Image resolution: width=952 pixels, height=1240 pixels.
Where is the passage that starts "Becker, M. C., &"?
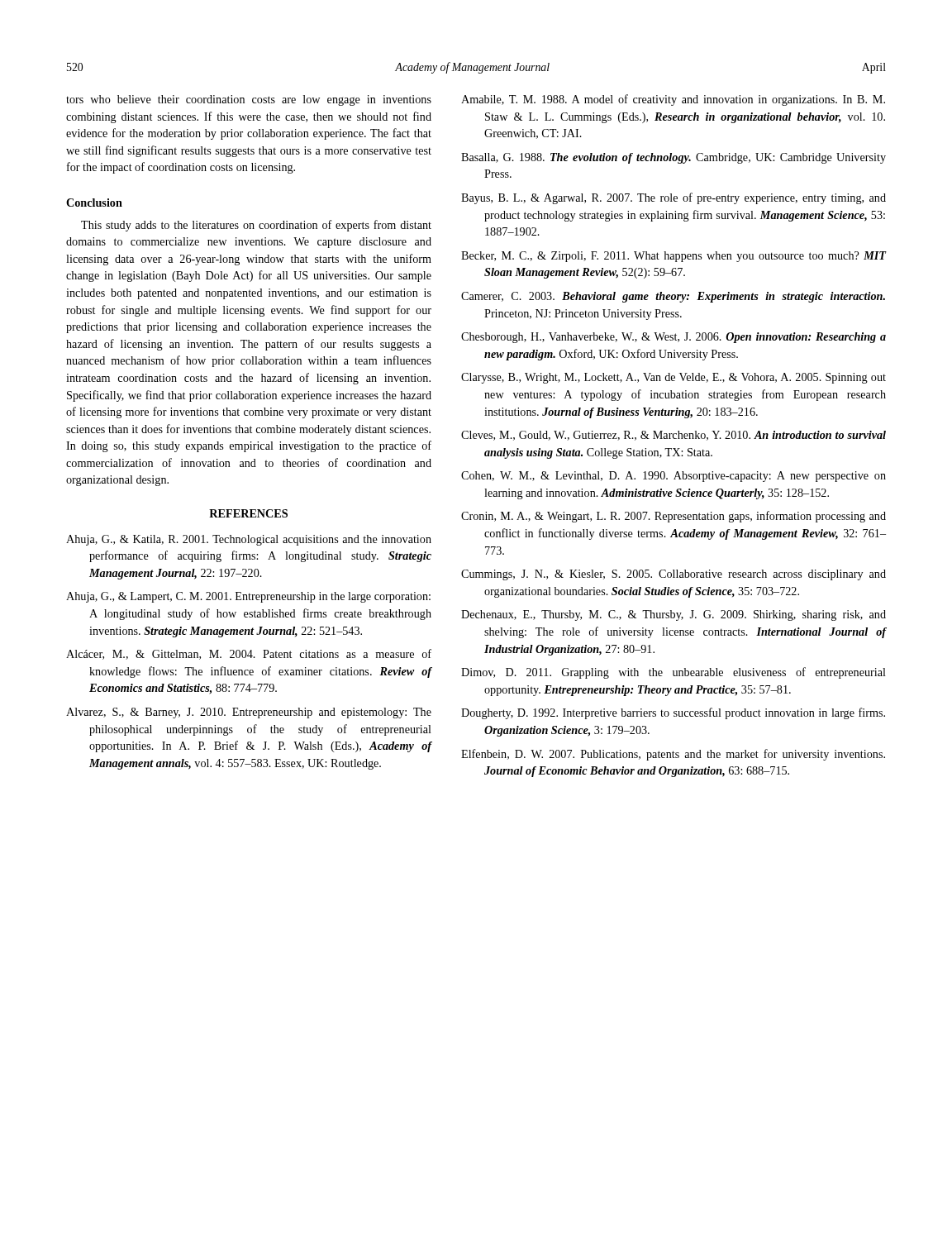(674, 264)
